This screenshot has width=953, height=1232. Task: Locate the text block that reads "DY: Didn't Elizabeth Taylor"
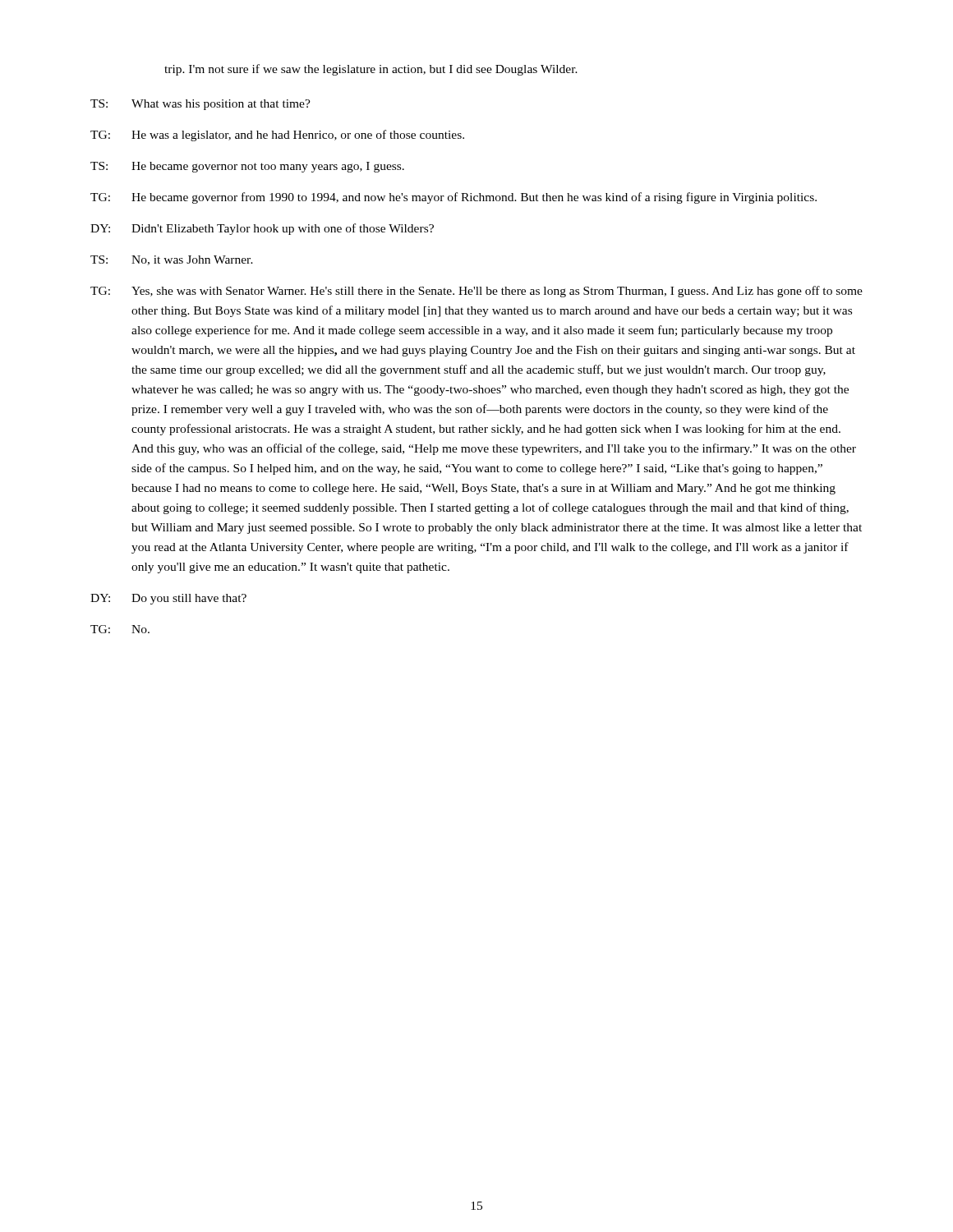262,229
